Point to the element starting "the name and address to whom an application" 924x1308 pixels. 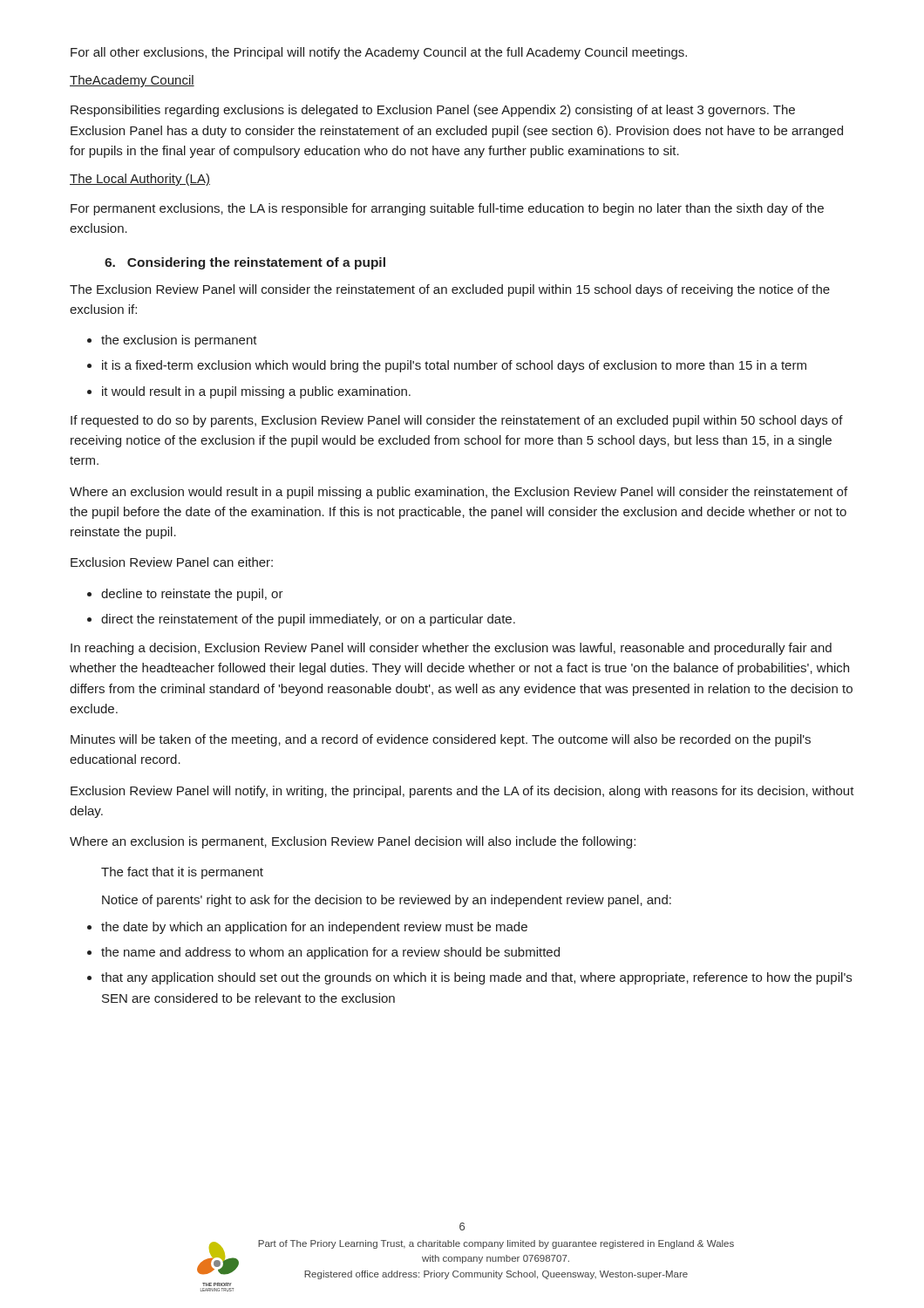click(331, 952)
